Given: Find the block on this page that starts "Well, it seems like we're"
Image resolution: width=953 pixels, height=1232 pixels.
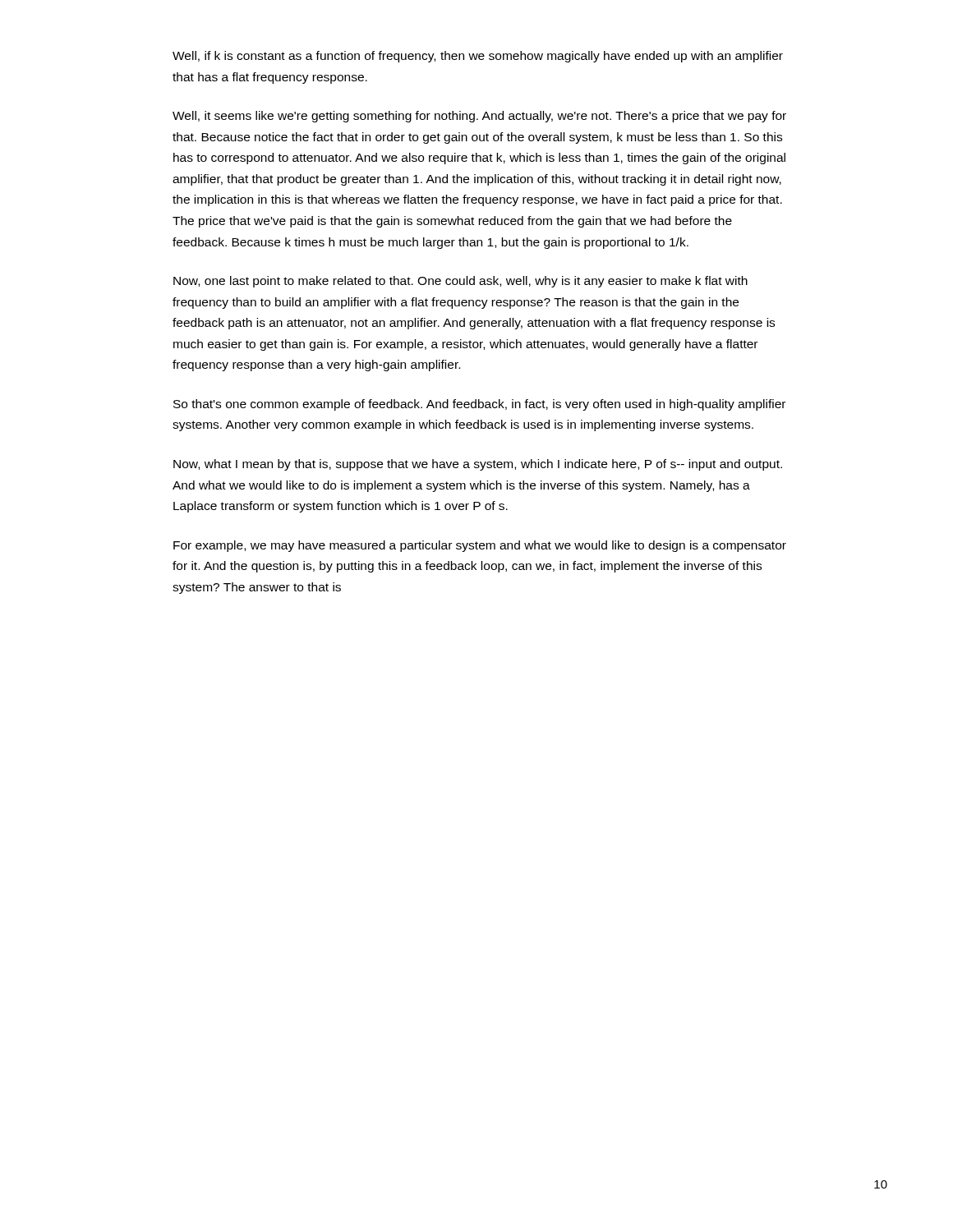Looking at the screenshot, I should tap(479, 179).
